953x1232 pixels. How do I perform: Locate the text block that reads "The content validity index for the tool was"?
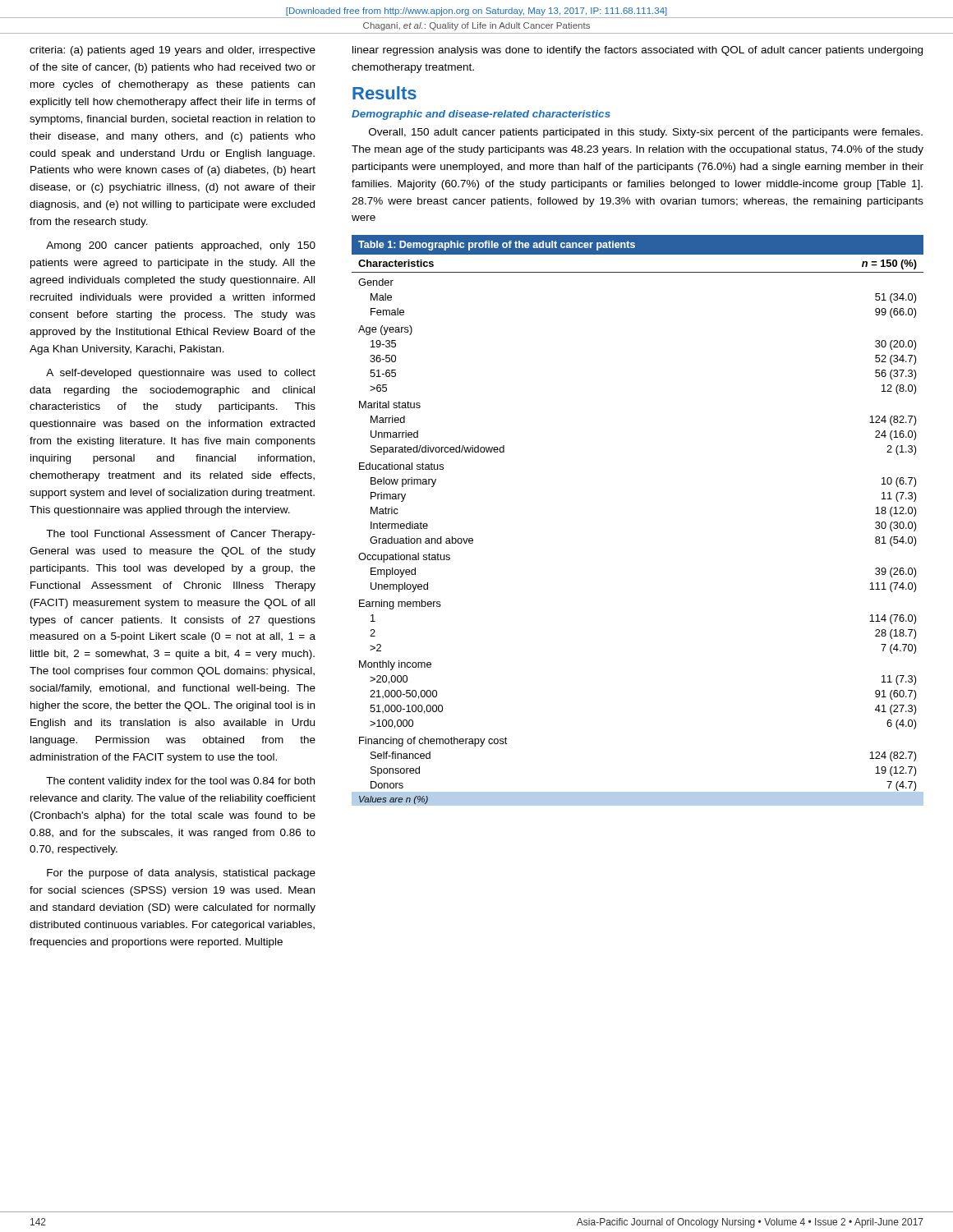coord(172,816)
